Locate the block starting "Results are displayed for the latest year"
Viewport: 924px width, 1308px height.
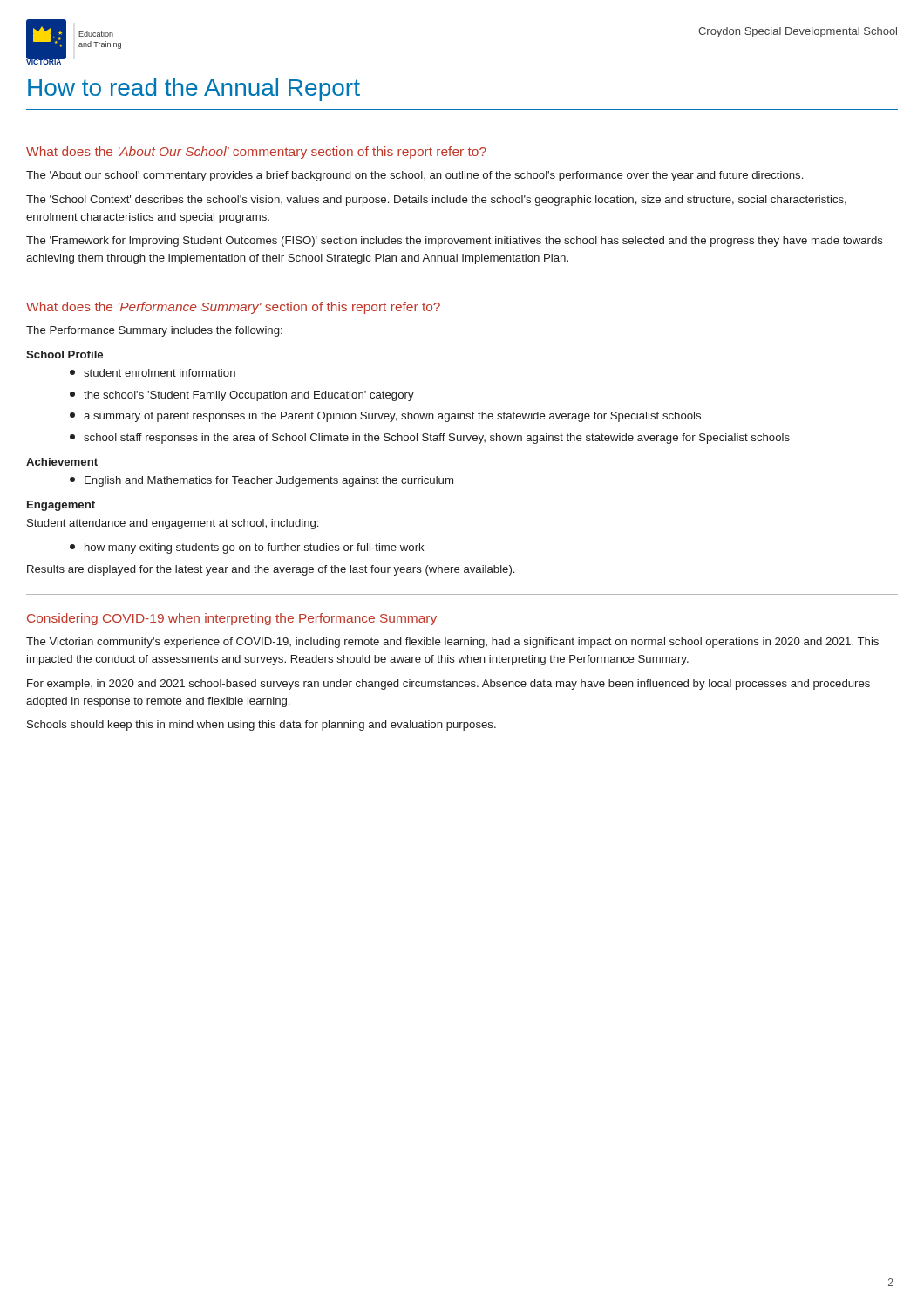[271, 569]
